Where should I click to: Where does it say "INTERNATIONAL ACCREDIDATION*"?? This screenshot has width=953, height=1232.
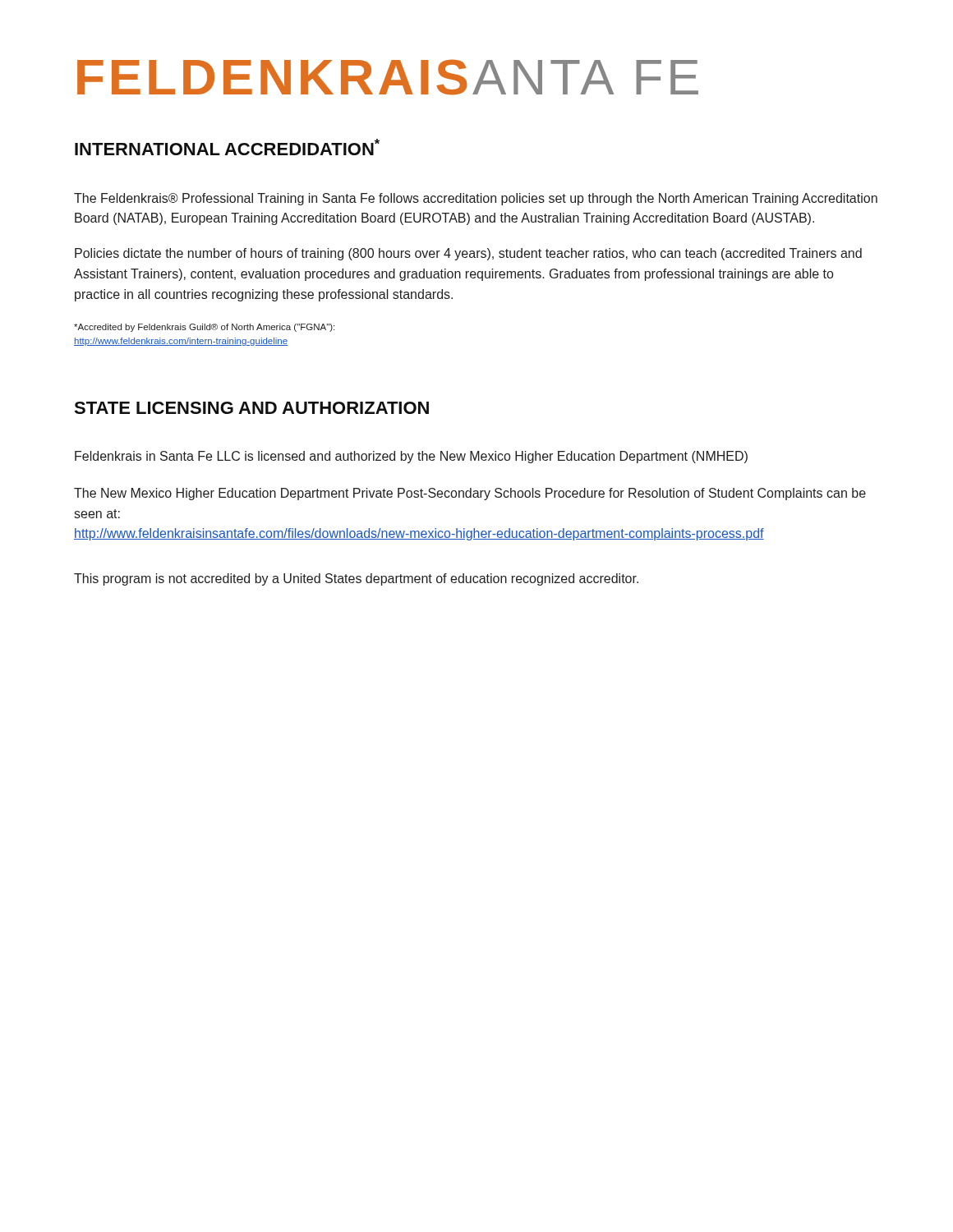pyautogui.click(x=227, y=149)
